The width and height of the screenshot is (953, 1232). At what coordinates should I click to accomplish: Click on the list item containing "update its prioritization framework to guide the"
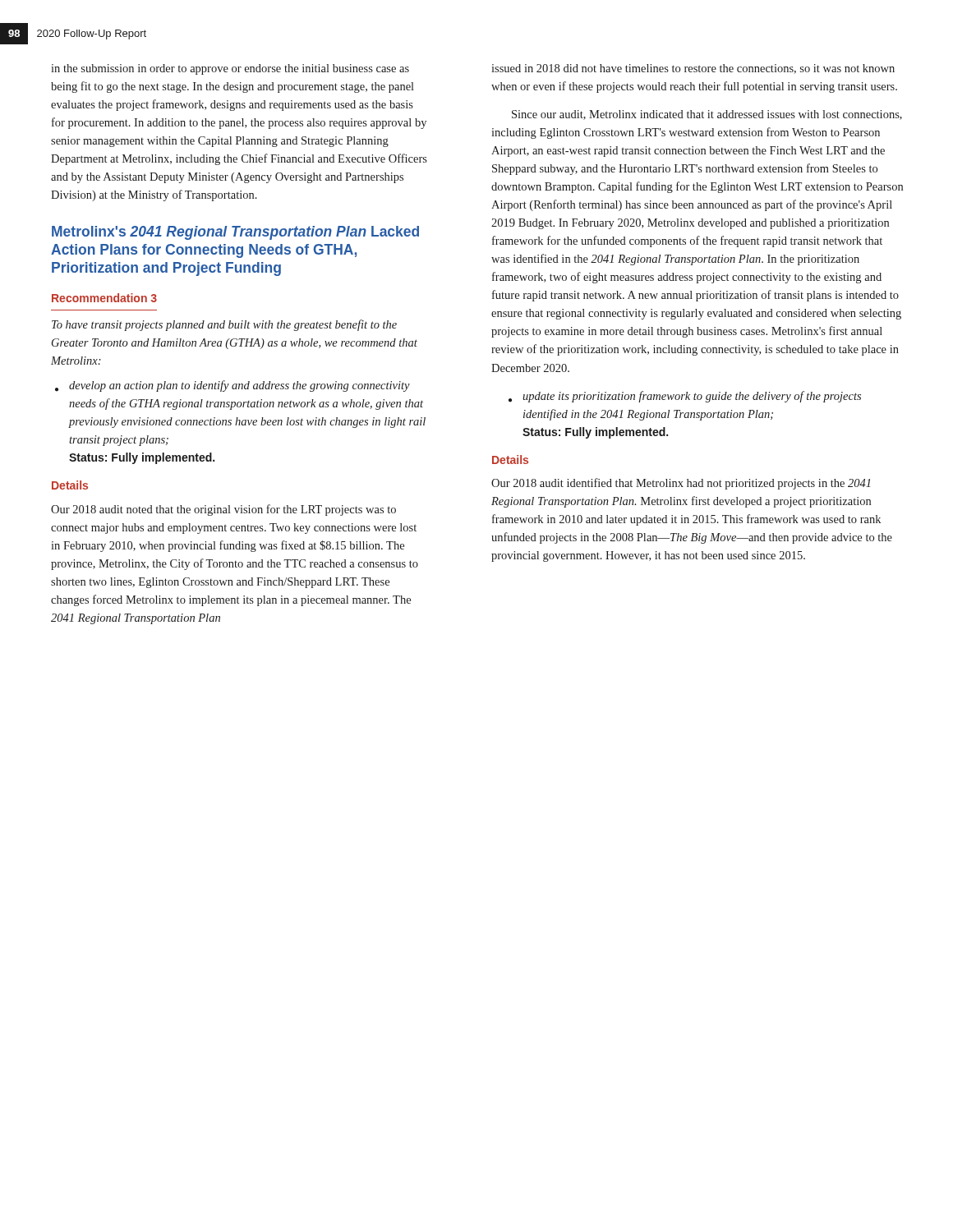point(704,414)
